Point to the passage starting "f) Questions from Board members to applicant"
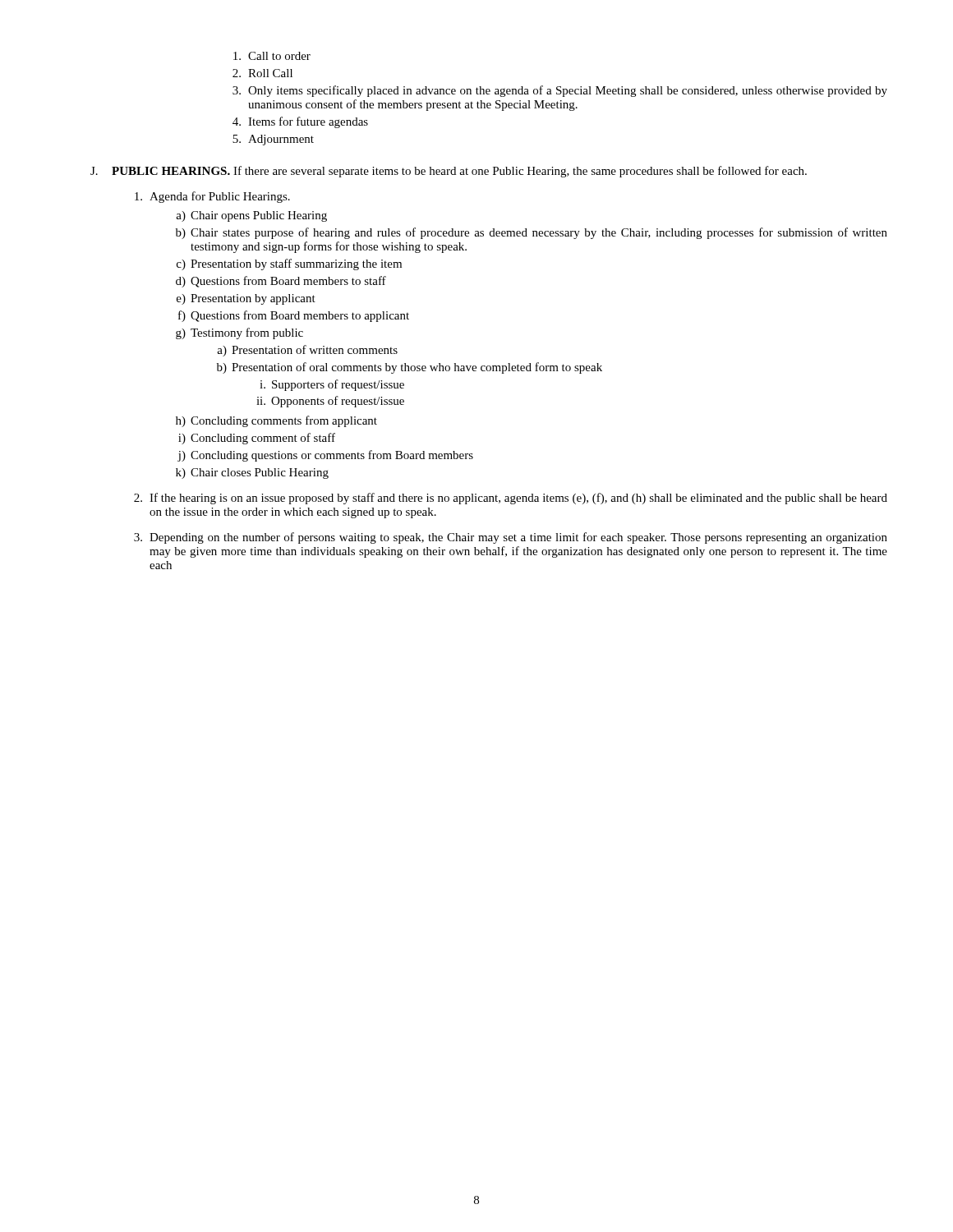The height and width of the screenshot is (1232, 953). tap(288, 316)
